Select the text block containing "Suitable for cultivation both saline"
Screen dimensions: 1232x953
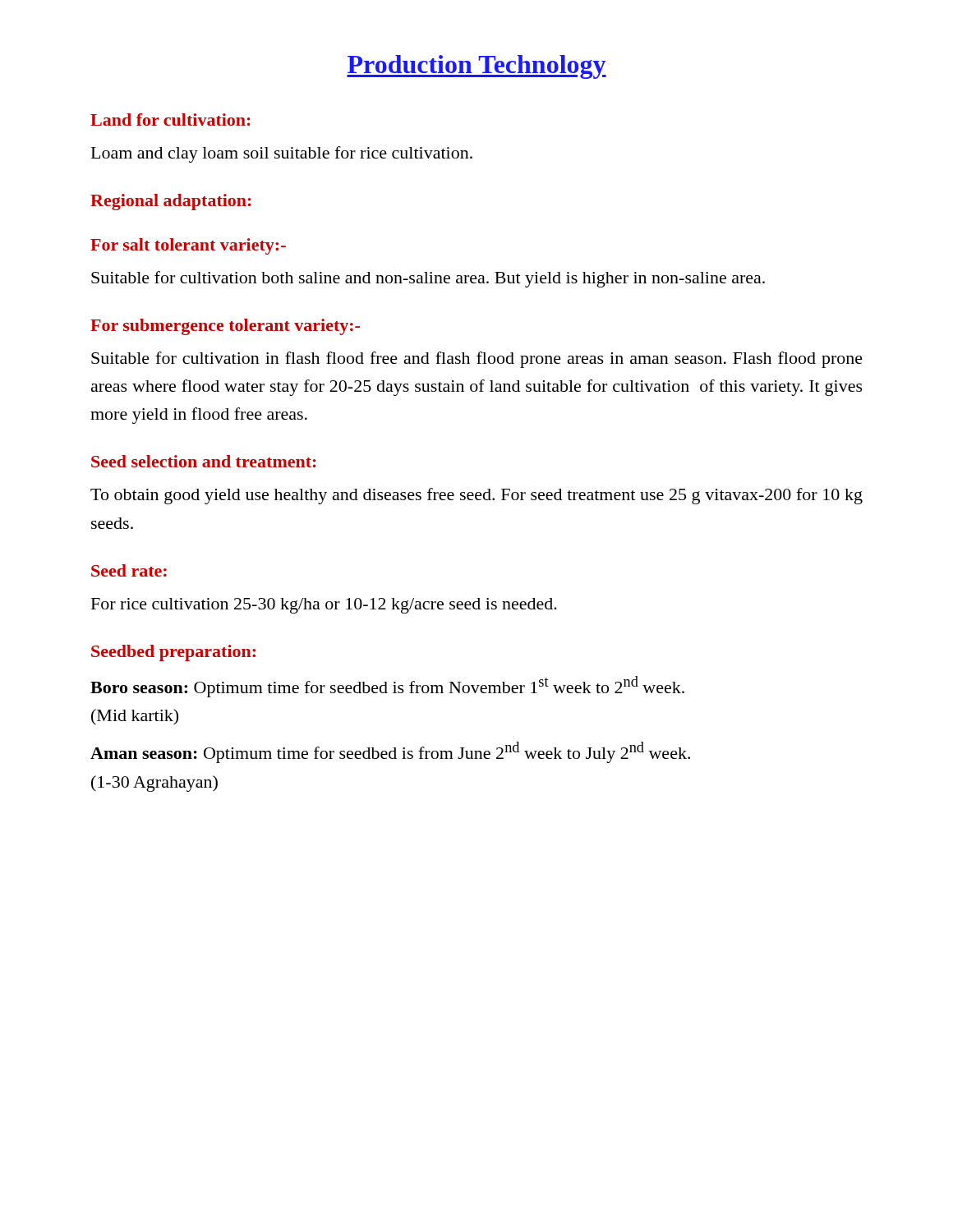[428, 277]
